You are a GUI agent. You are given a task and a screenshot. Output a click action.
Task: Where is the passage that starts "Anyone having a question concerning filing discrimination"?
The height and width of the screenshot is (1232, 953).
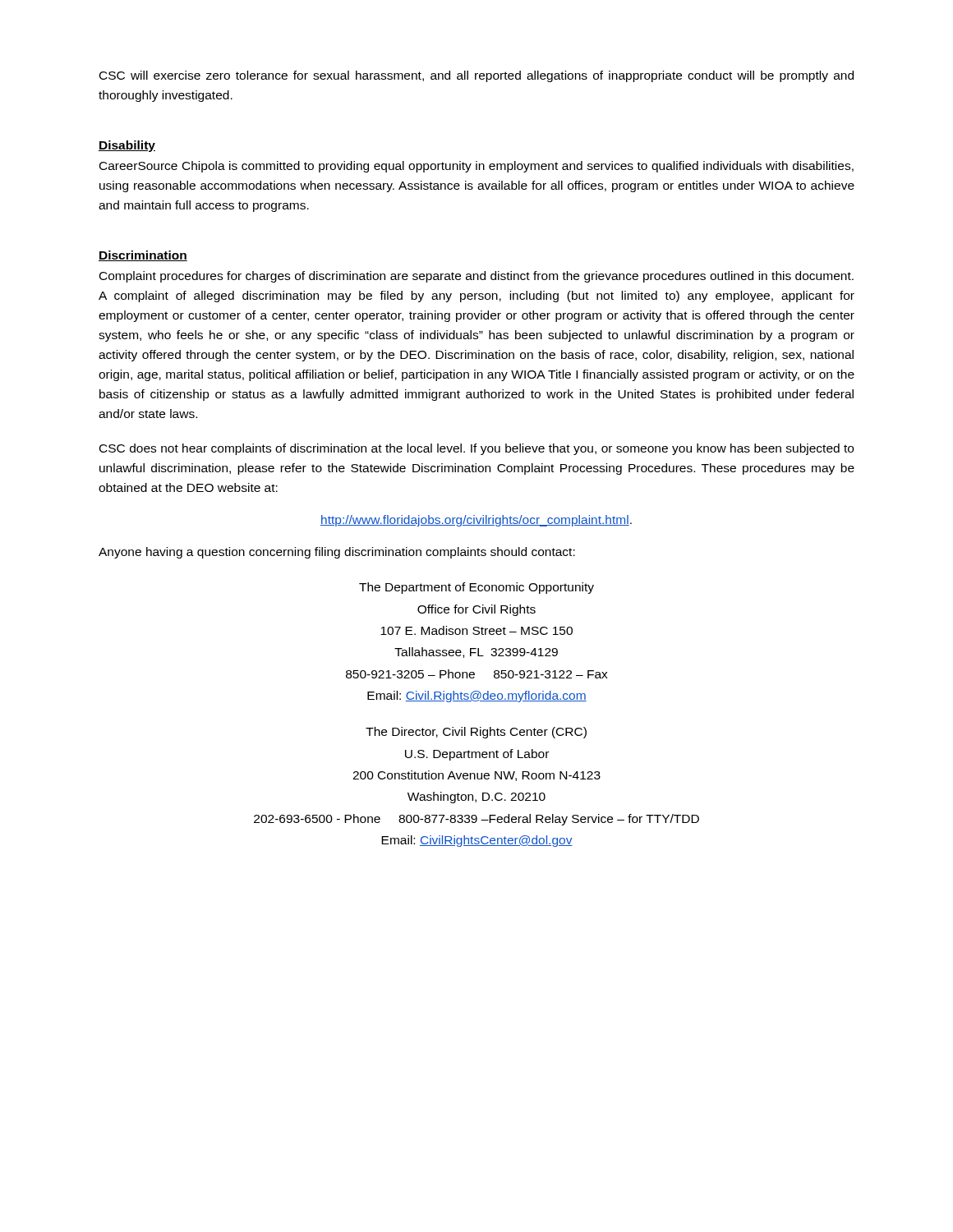click(337, 552)
